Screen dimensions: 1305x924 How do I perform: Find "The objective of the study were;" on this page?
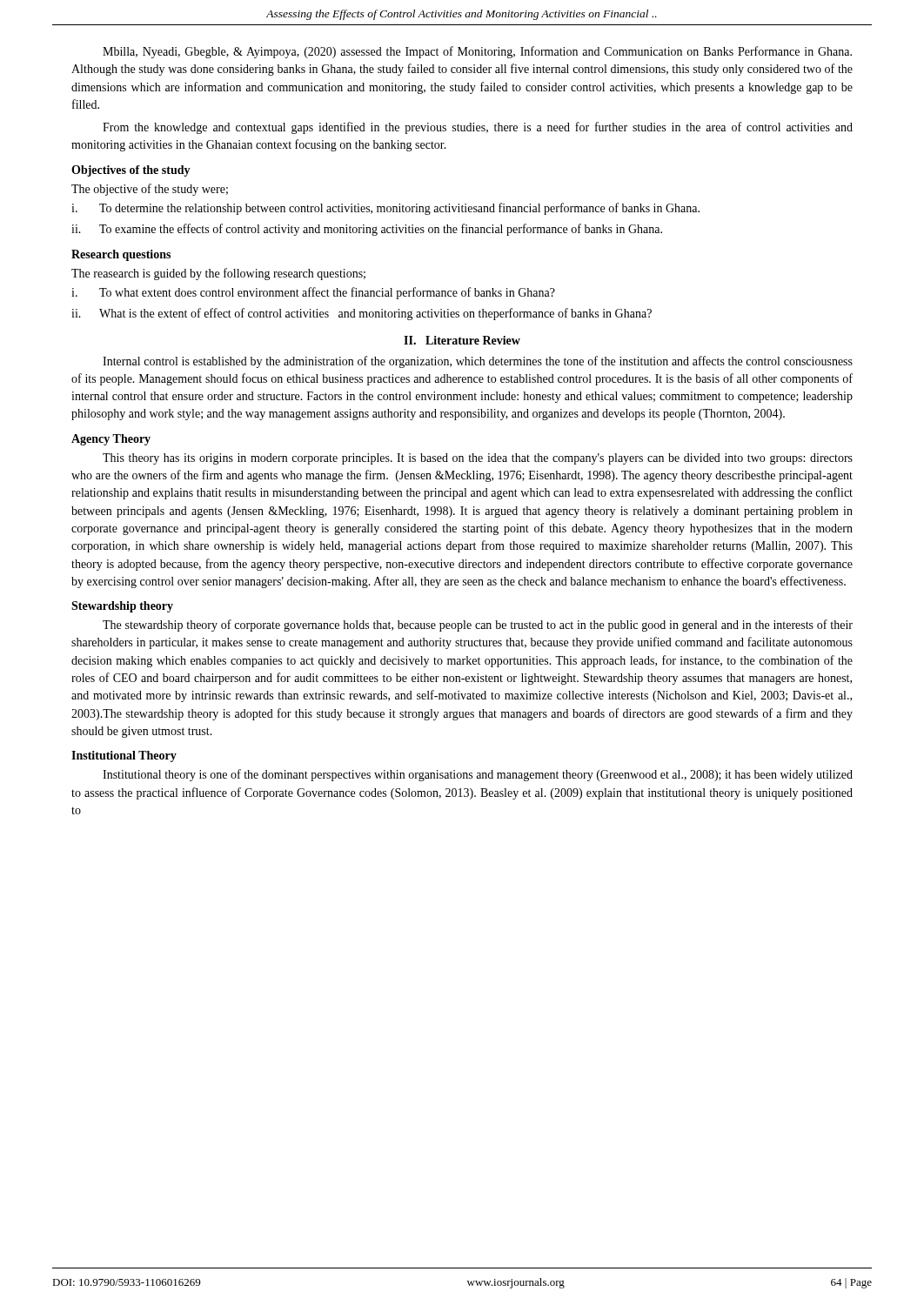click(x=150, y=189)
